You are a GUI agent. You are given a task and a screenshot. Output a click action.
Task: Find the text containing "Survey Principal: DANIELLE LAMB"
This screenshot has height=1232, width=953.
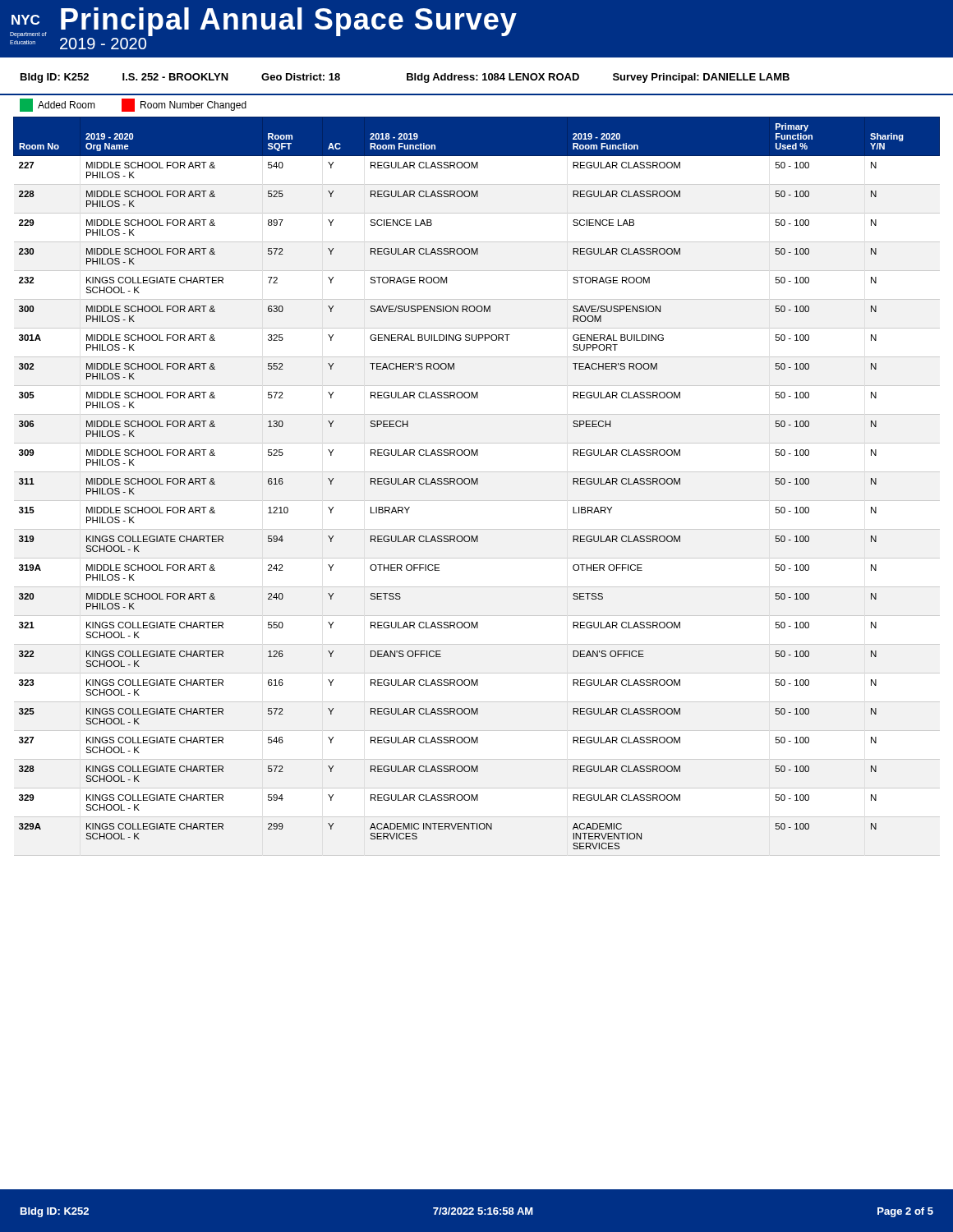[x=701, y=76]
